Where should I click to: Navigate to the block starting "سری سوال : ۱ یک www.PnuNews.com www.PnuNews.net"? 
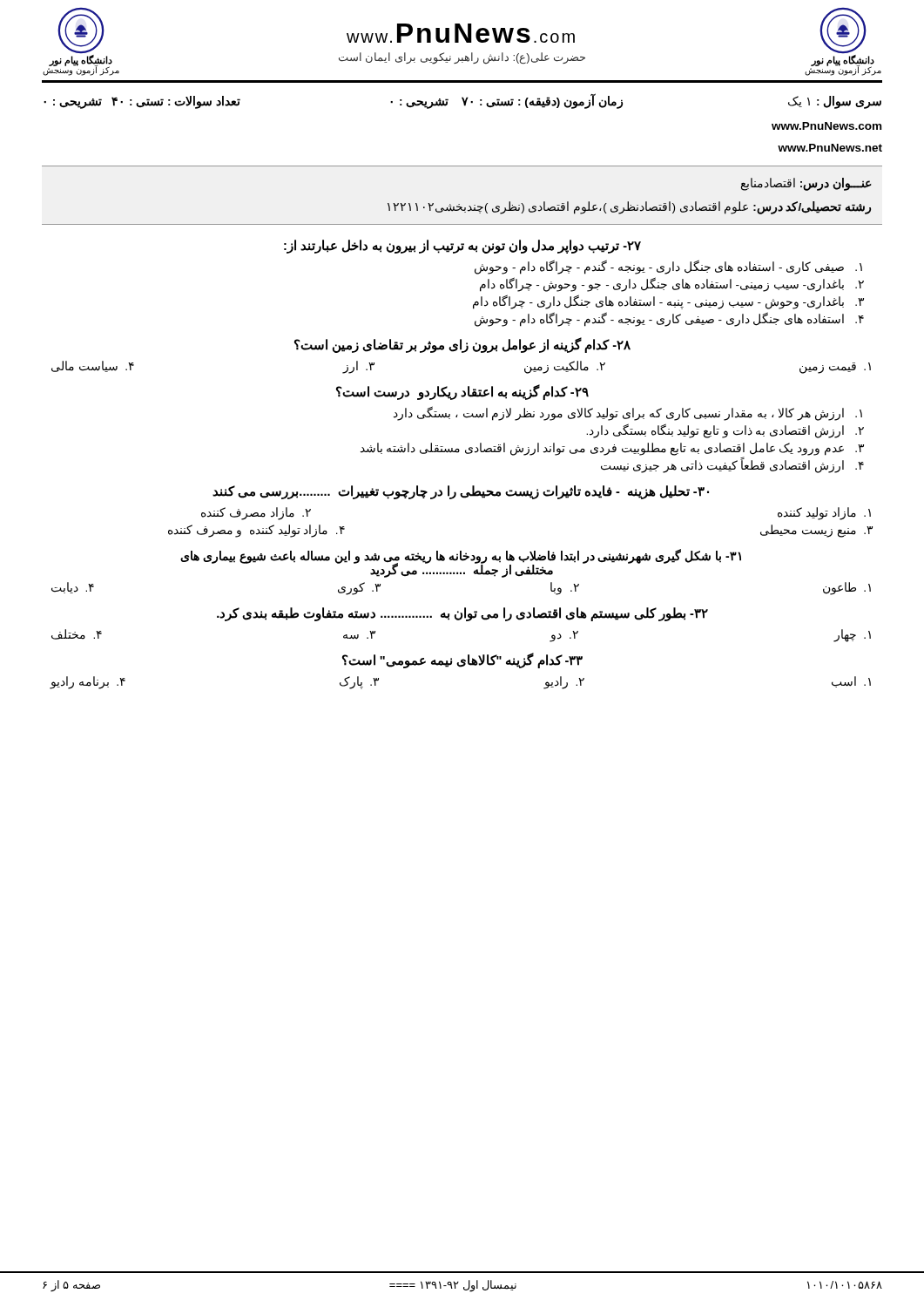click(462, 101)
